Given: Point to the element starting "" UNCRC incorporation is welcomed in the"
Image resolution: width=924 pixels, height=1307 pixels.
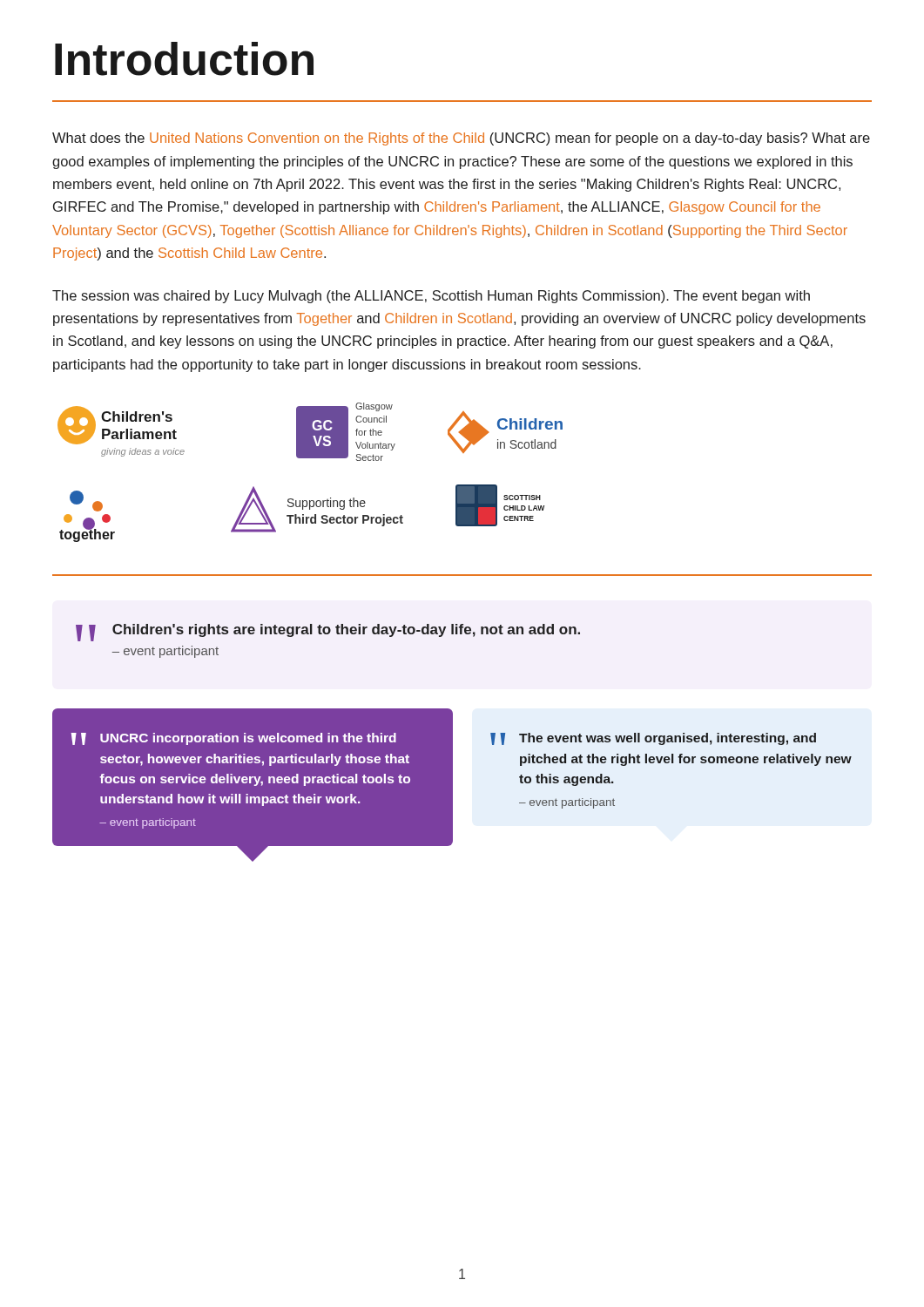Looking at the screenshot, I should pos(462,777).
